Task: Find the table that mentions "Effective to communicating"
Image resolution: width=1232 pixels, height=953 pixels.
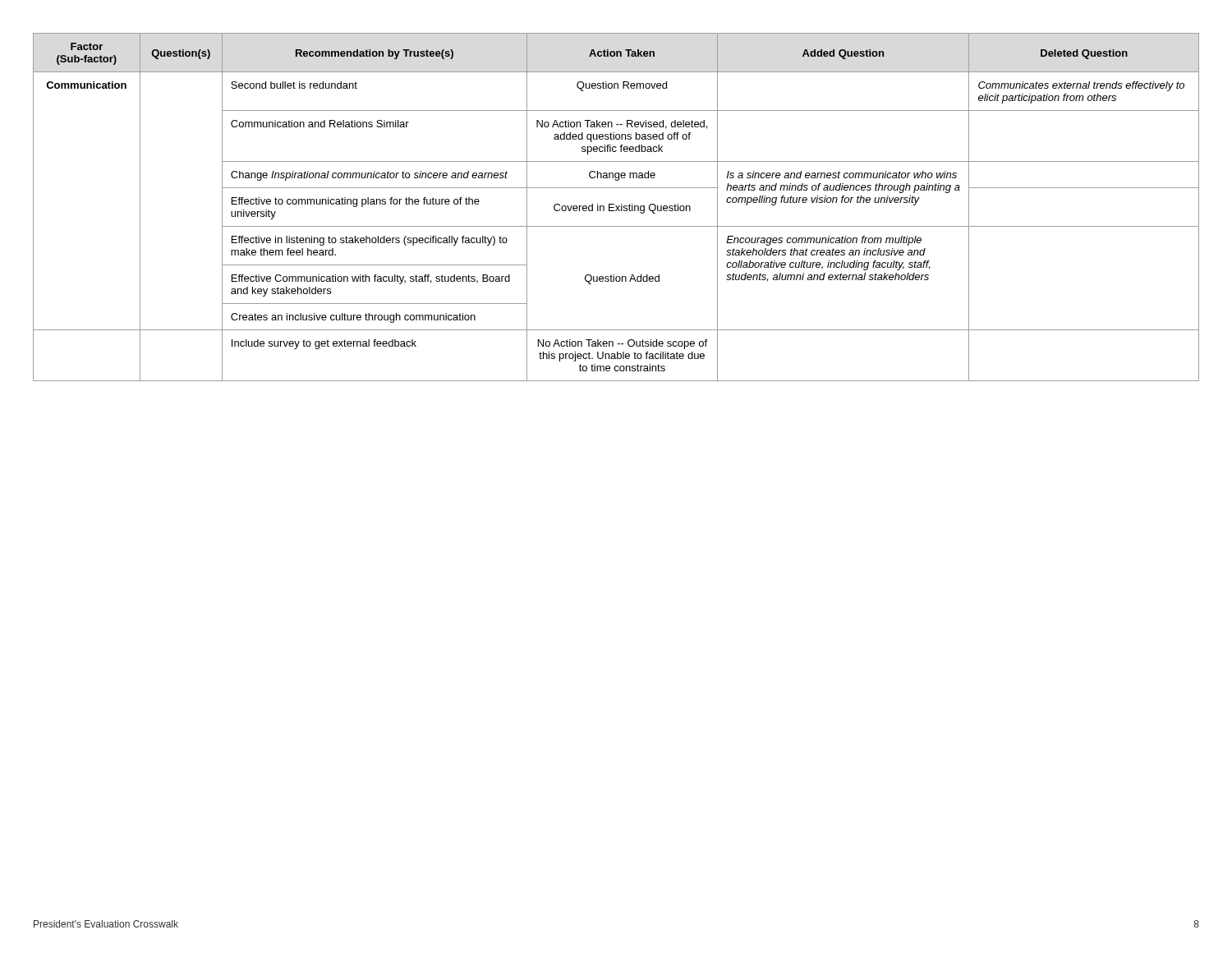Action: pos(616,207)
